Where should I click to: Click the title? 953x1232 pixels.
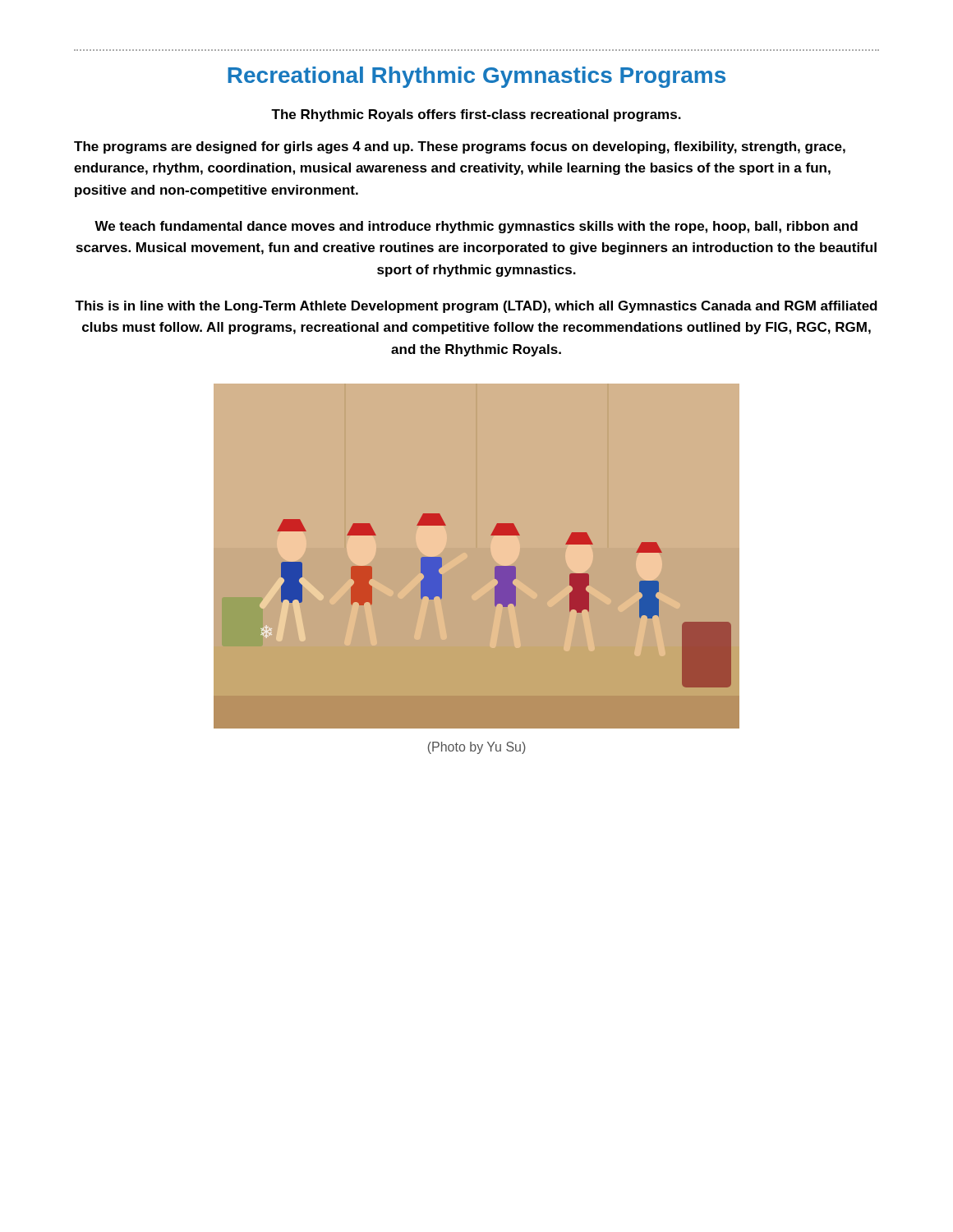[x=476, y=75]
